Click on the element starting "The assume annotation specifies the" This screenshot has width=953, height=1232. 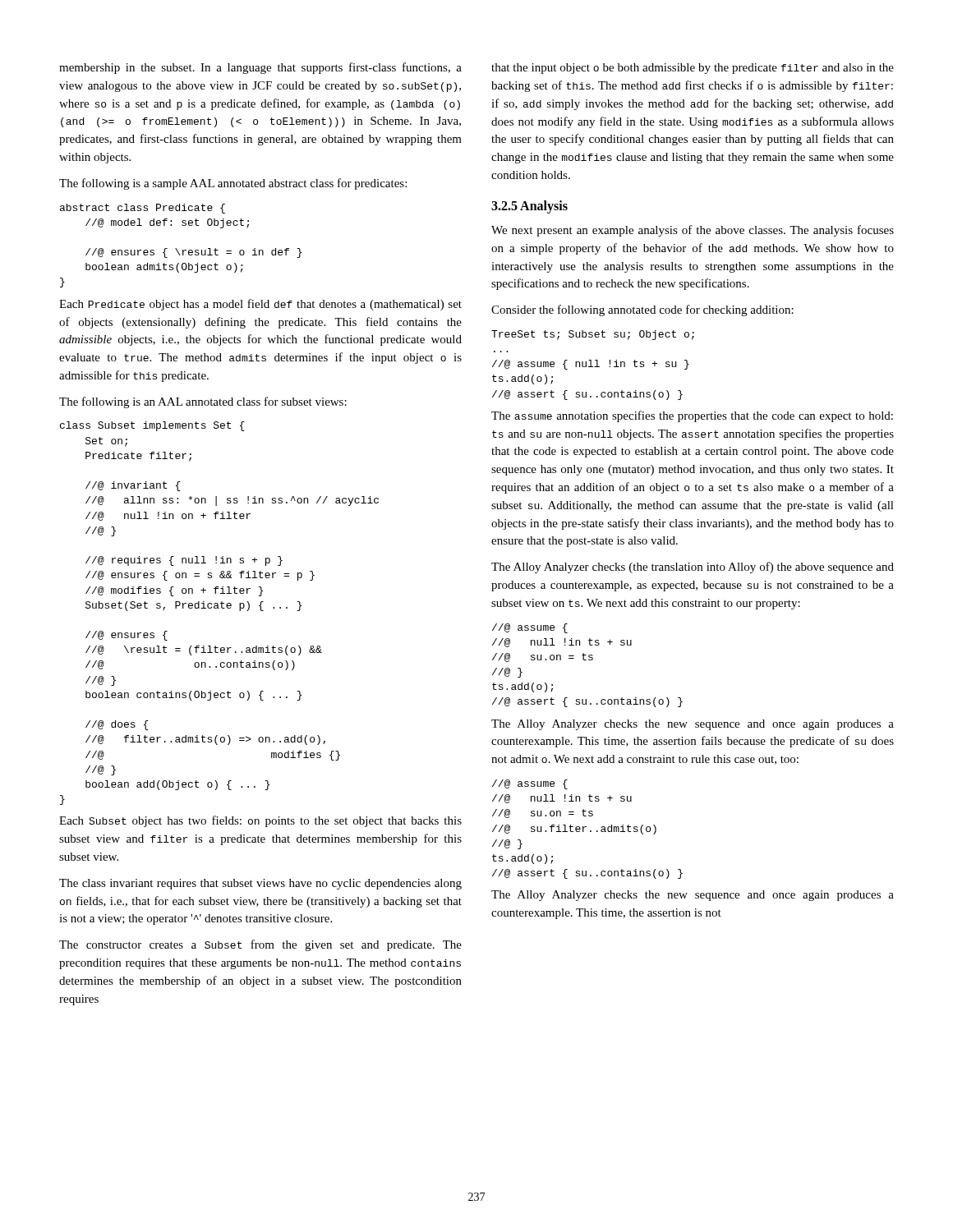click(x=693, y=479)
